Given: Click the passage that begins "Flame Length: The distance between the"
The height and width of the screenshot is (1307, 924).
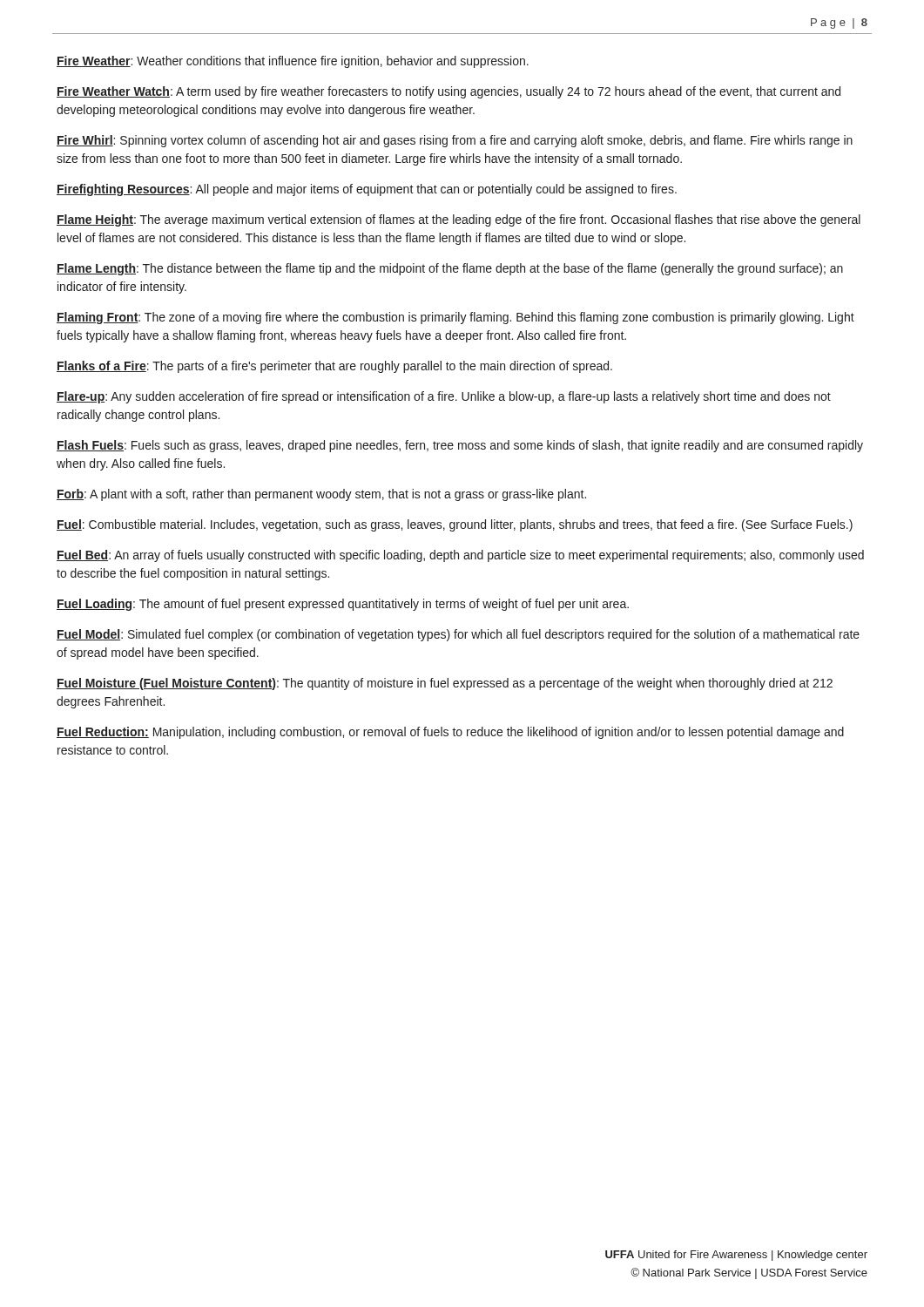Looking at the screenshot, I should point(450,278).
